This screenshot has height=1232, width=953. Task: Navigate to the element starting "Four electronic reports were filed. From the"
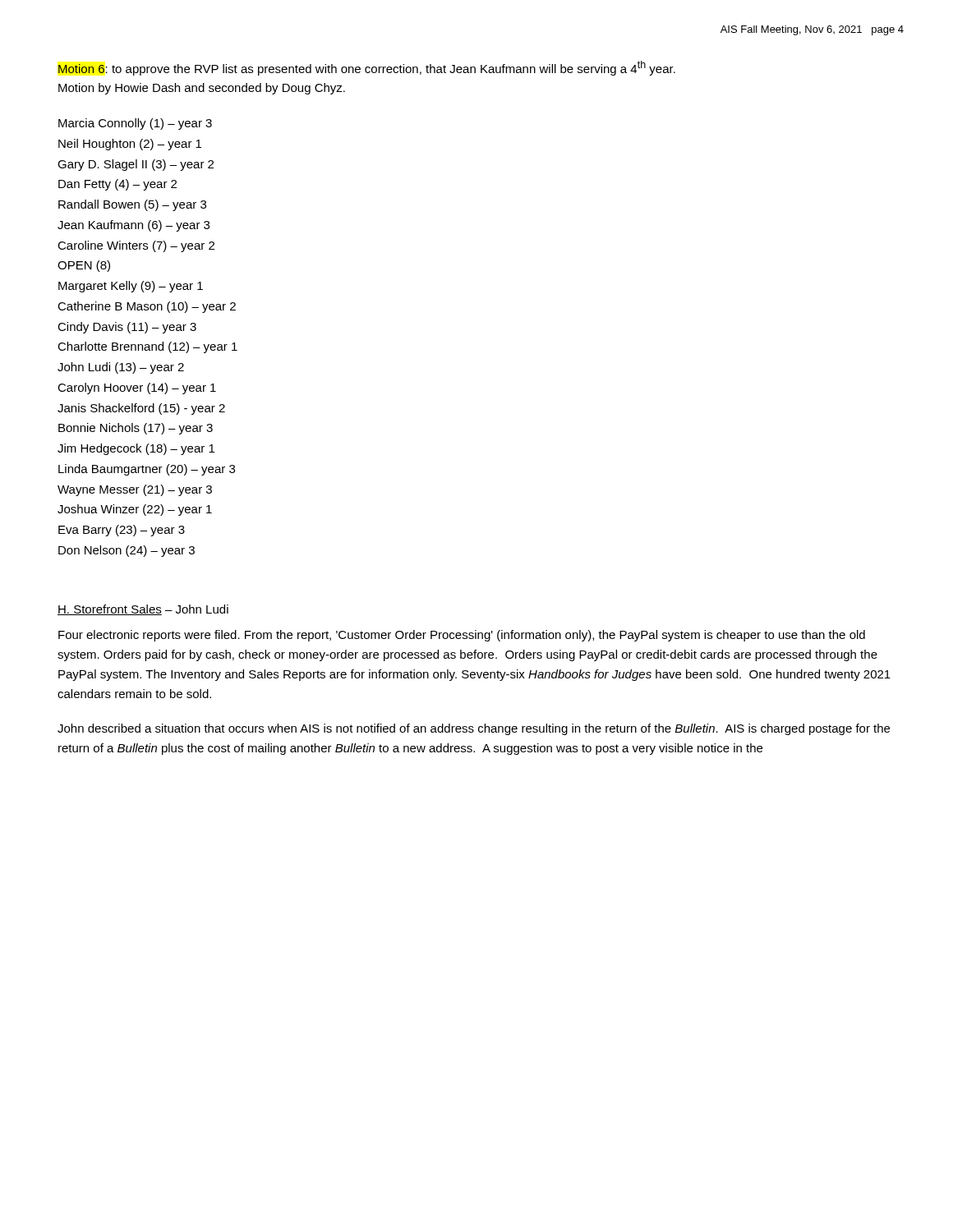point(474,664)
